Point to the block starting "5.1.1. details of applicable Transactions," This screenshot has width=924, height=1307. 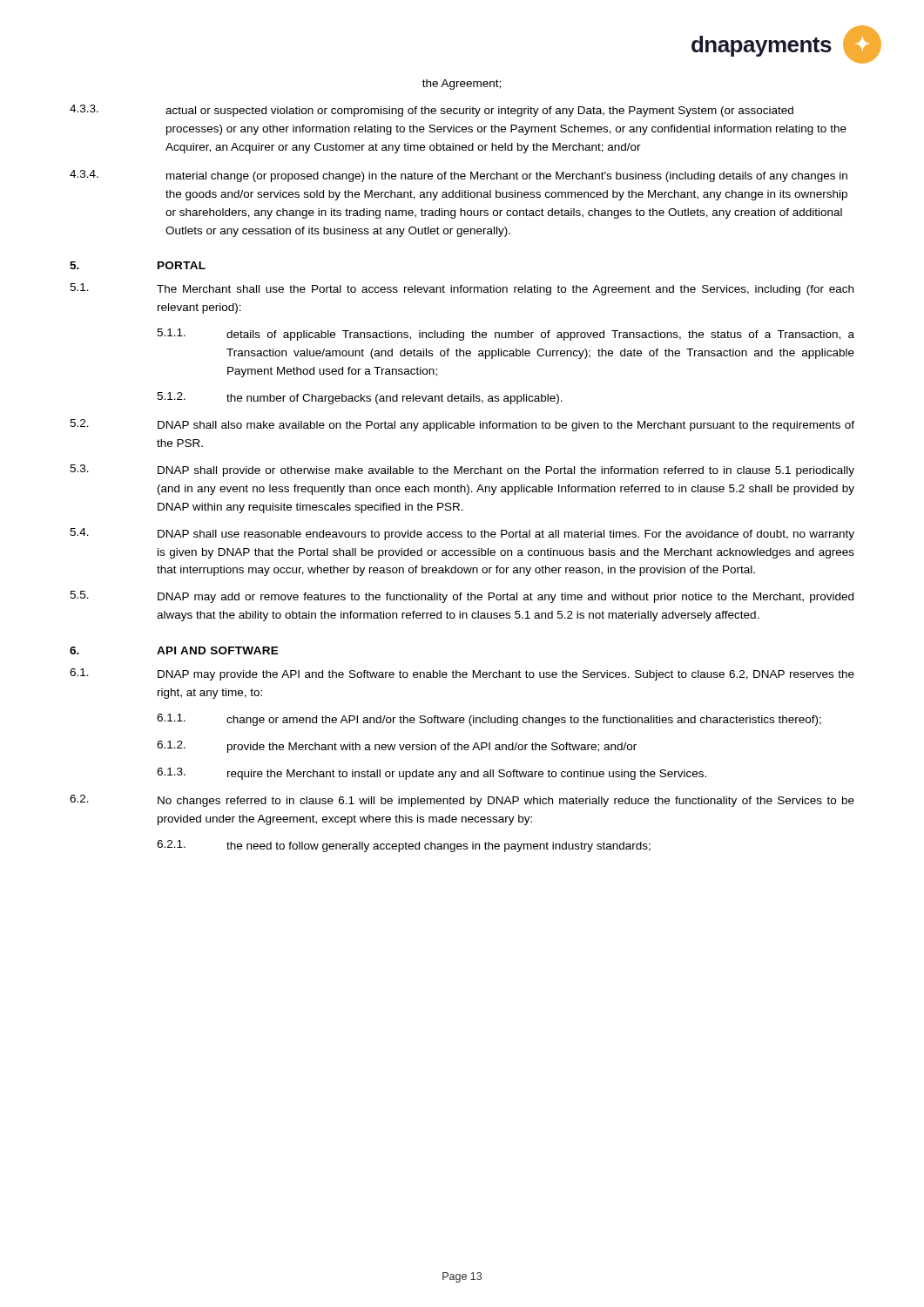tap(506, 353)
